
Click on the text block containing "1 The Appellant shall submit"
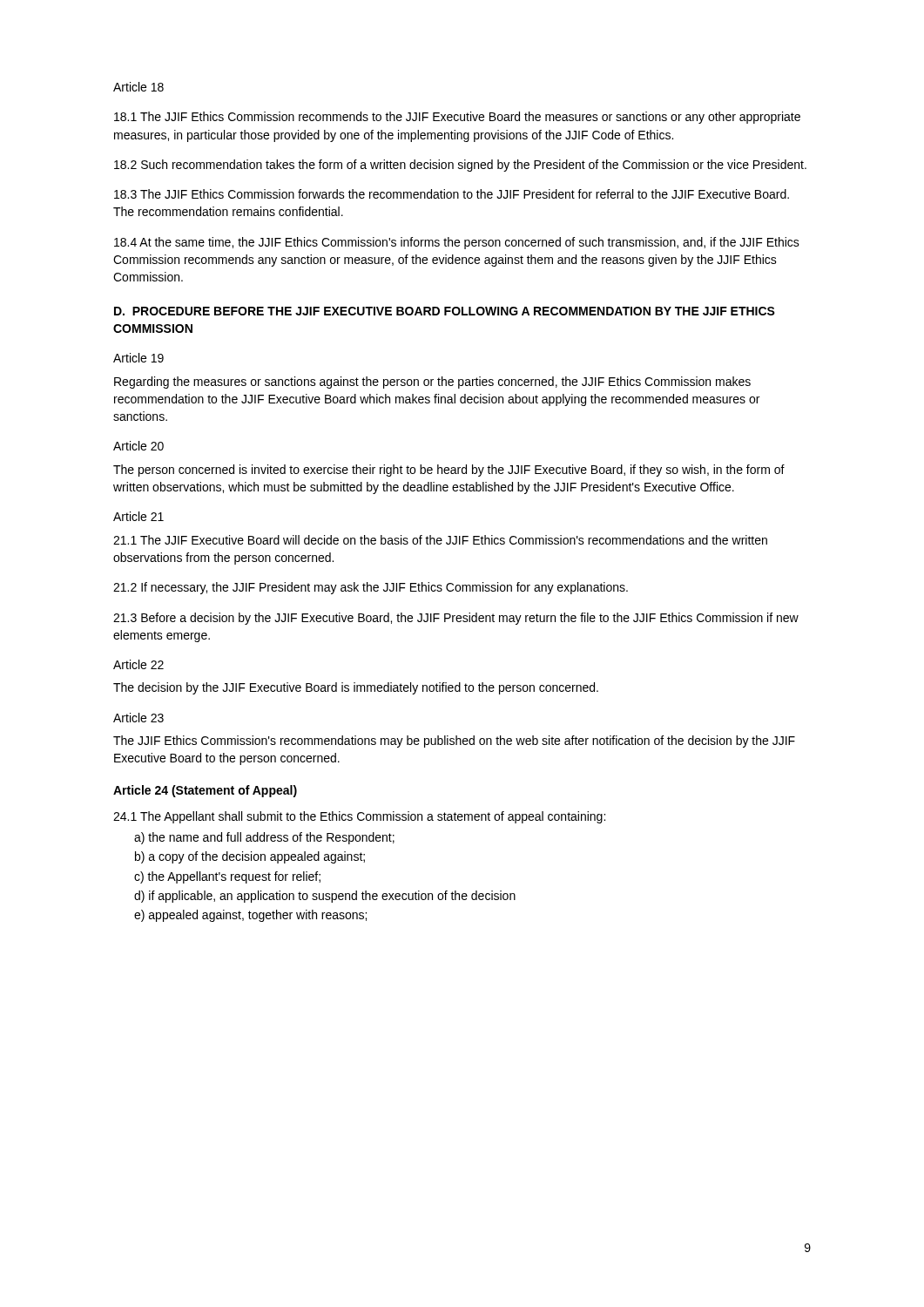pos(462,816)
